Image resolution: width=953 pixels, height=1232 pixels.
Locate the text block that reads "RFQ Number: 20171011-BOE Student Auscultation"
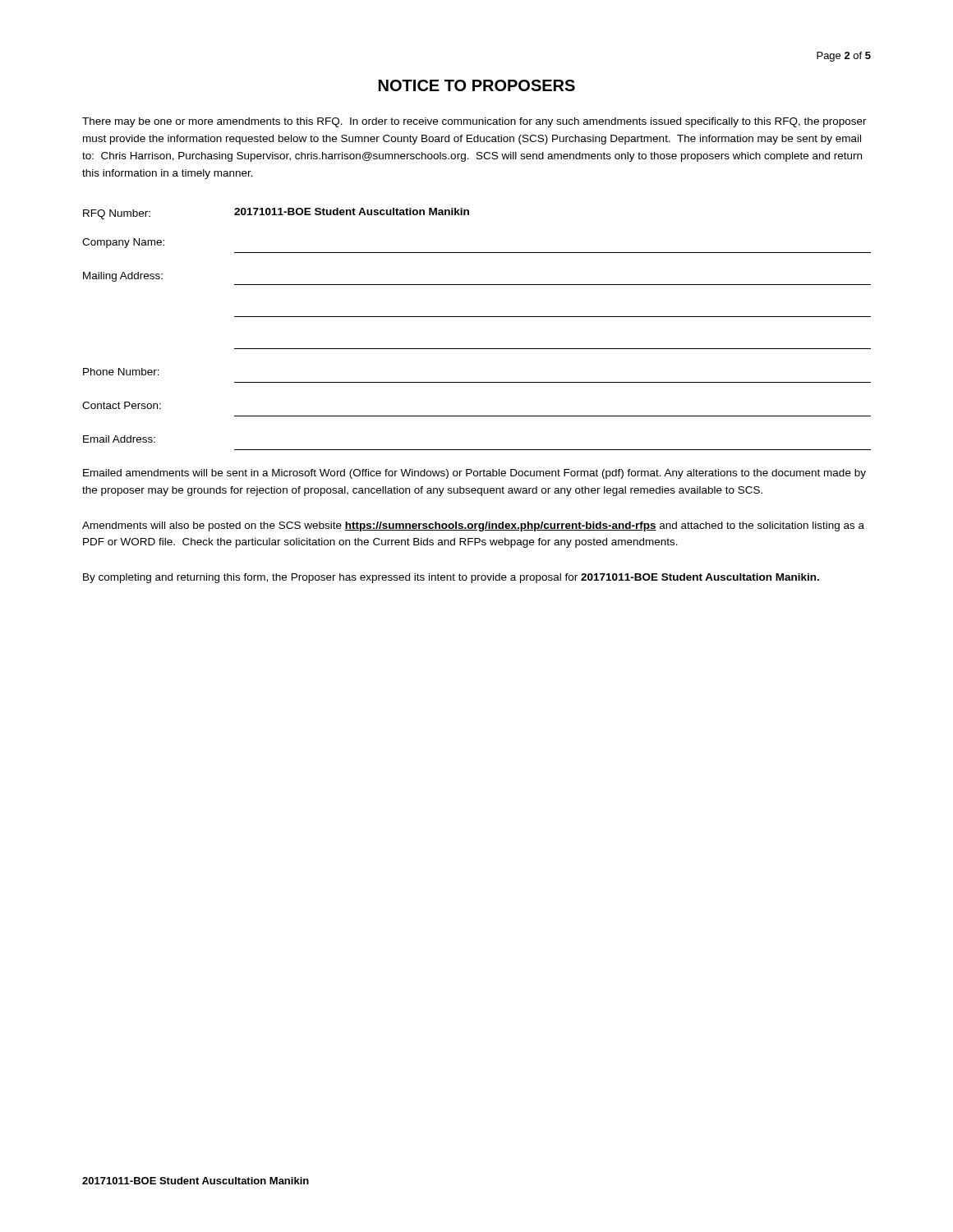coord(476,212)
